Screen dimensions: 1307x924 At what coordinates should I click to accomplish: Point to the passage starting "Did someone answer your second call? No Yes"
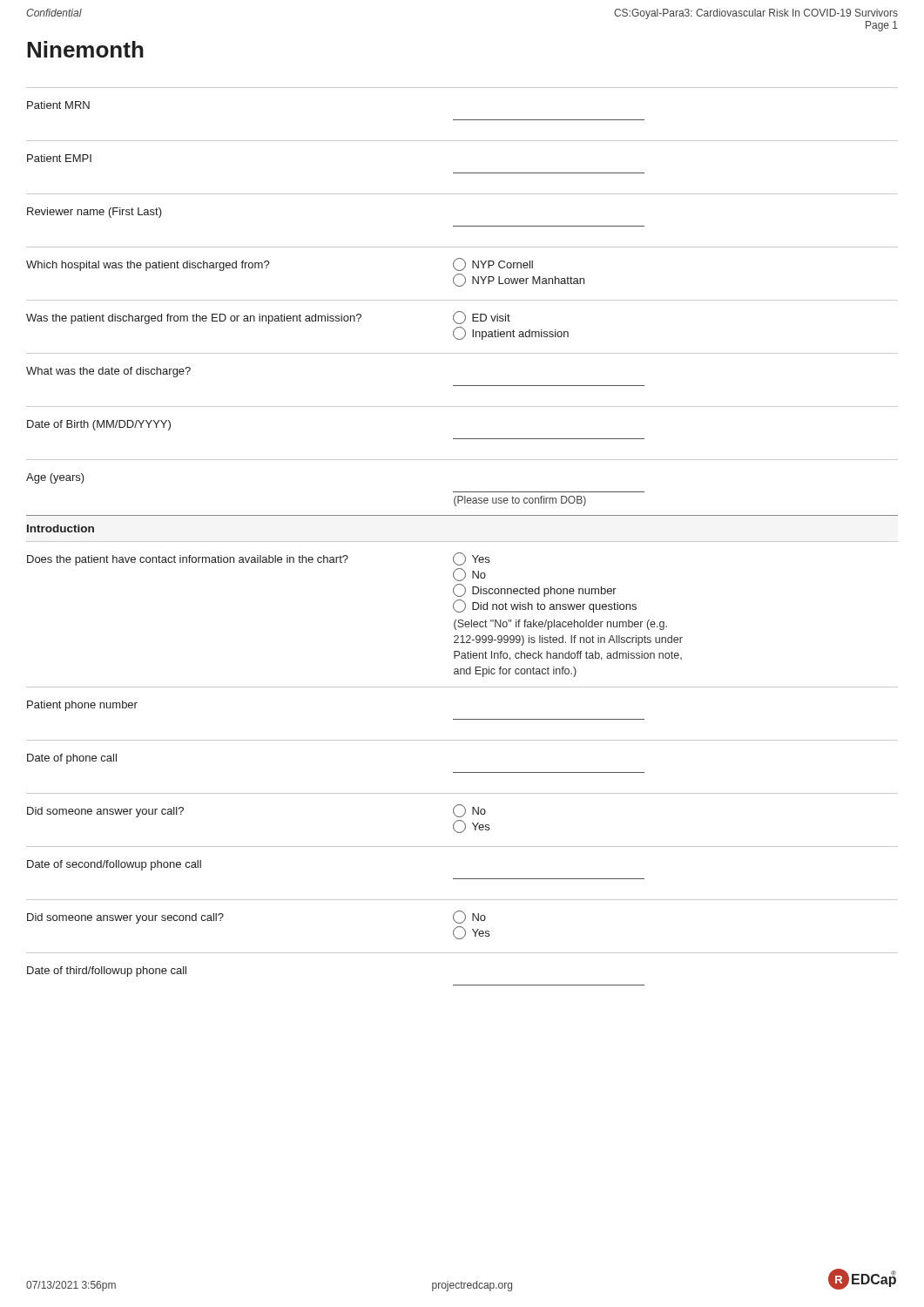(x=462, y=925)
